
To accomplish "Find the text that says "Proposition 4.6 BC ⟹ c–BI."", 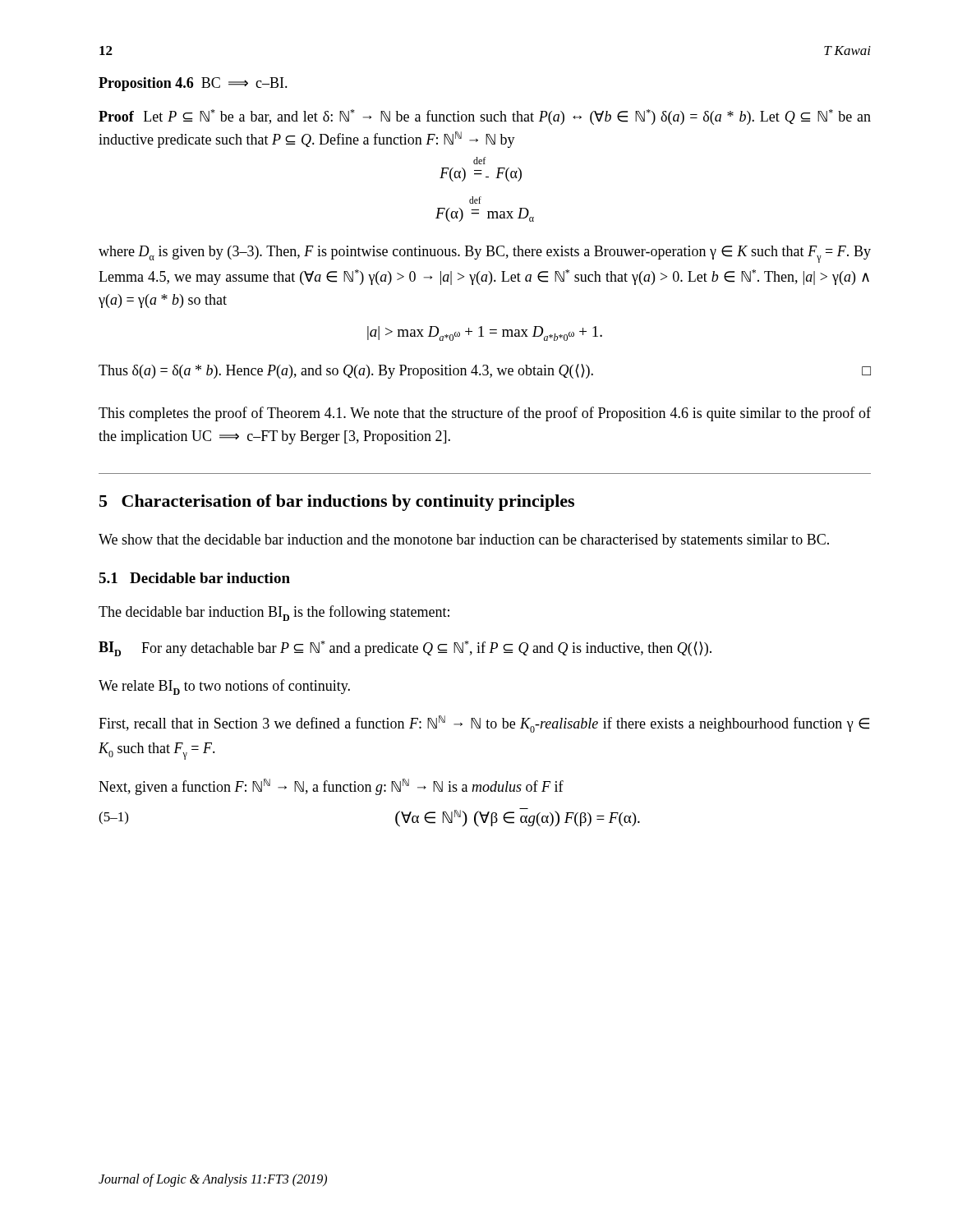I will pos(193,83).
